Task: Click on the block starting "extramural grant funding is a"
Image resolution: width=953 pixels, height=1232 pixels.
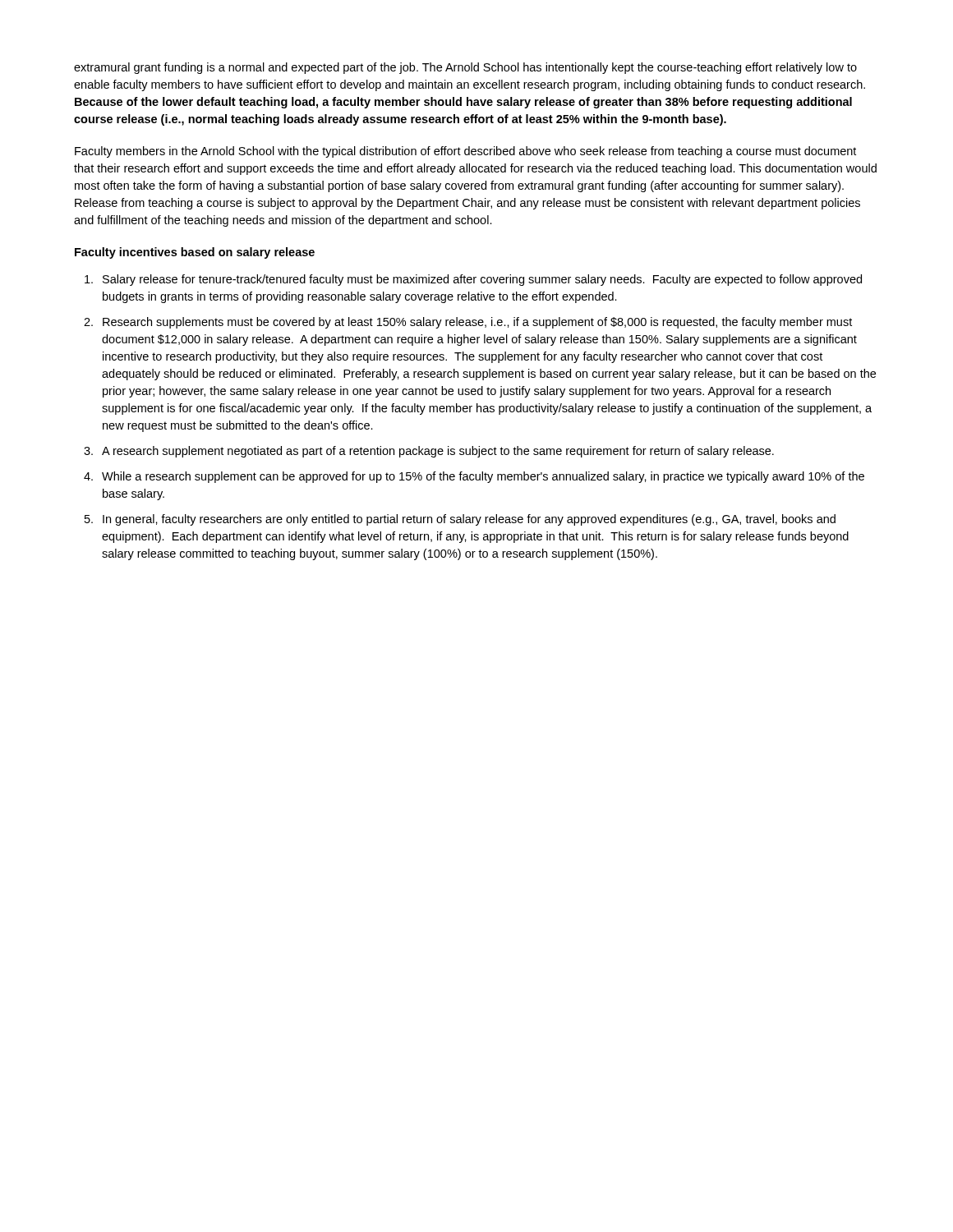Action: pos(470,93)
